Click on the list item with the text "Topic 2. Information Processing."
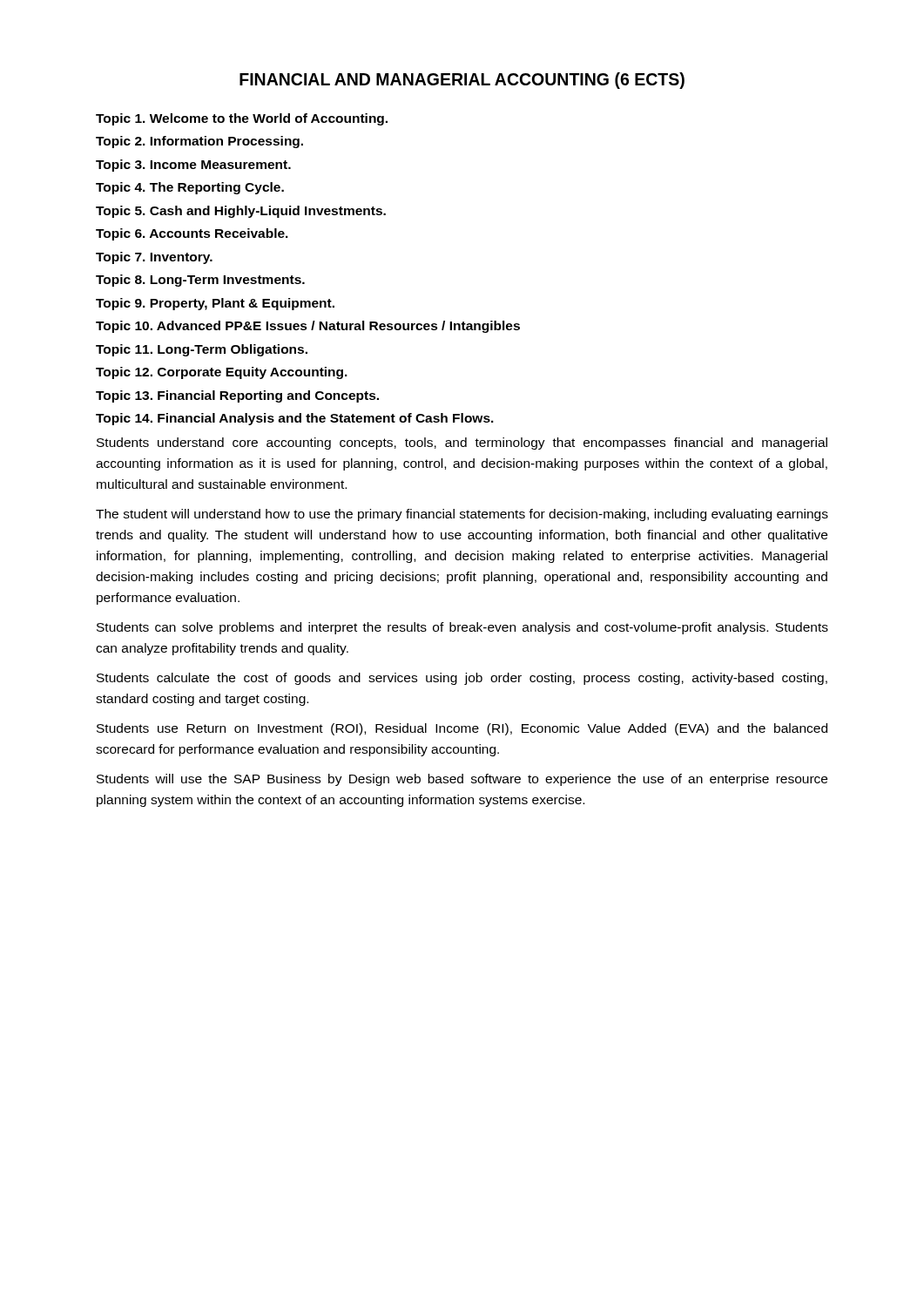The width and height of the screenshot is (924, 1307). 200,141
